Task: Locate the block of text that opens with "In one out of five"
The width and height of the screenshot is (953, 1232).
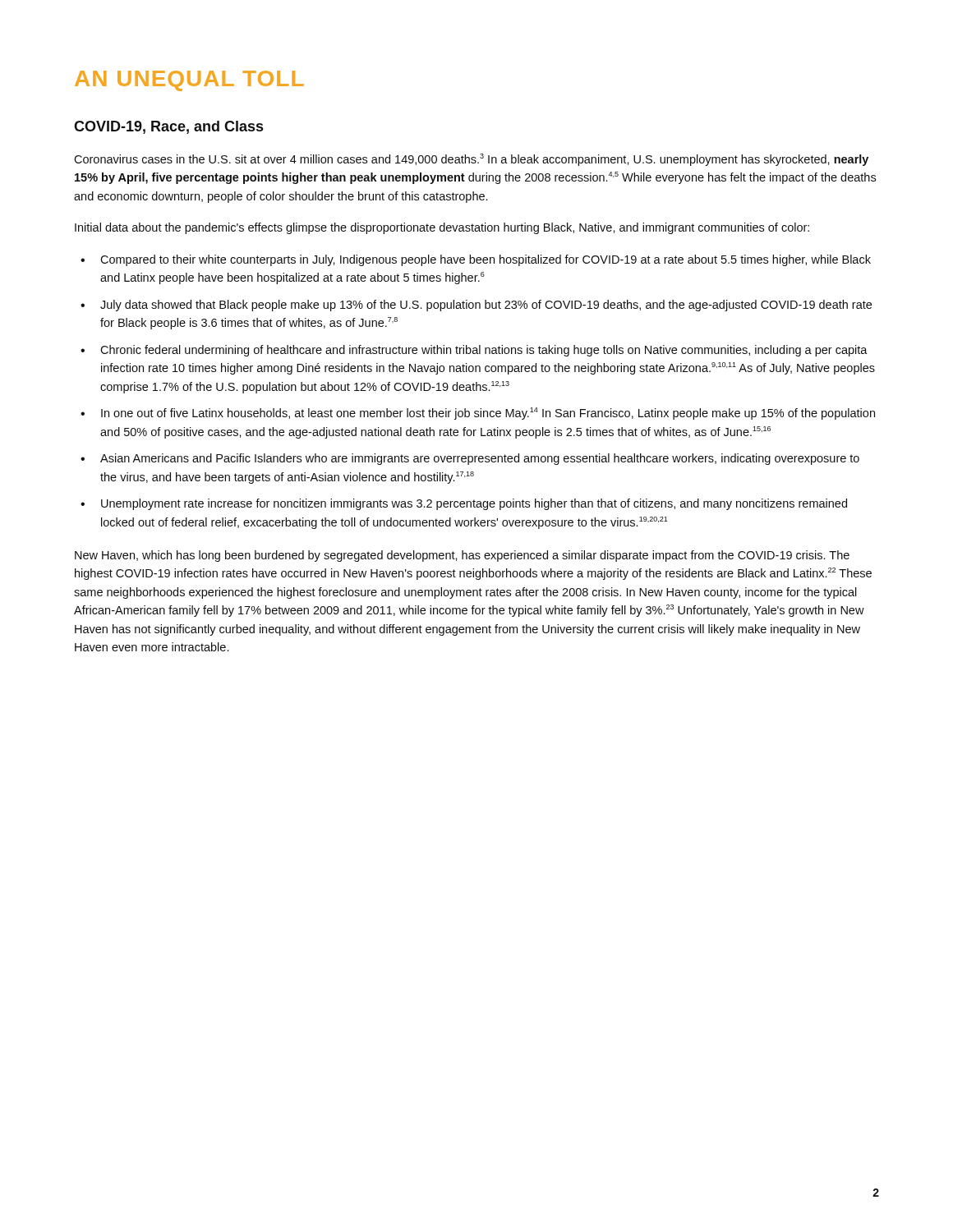Action: tap(488, 422)
